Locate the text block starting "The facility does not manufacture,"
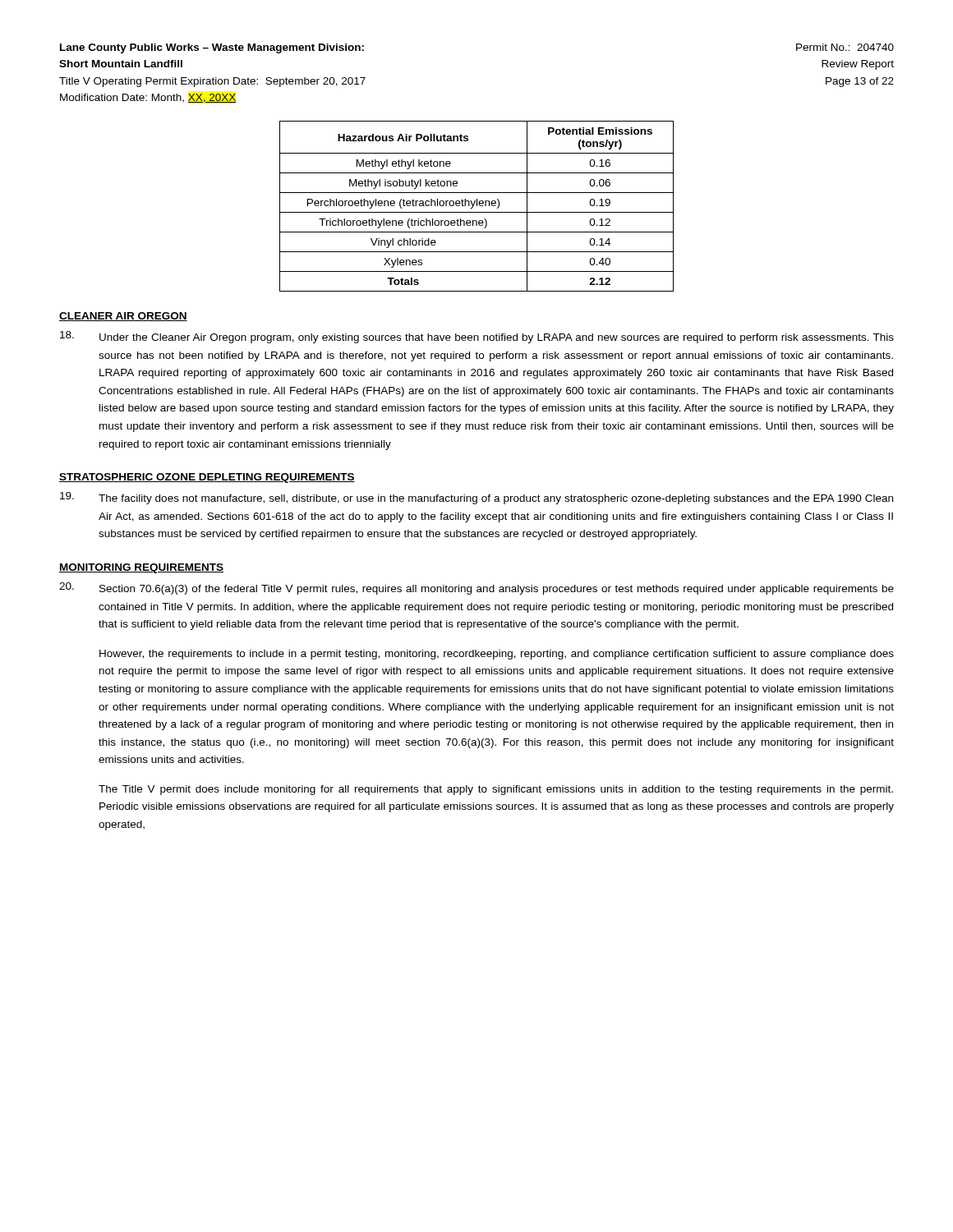The width and height of the screenshot is (953, 1232). 476,516
